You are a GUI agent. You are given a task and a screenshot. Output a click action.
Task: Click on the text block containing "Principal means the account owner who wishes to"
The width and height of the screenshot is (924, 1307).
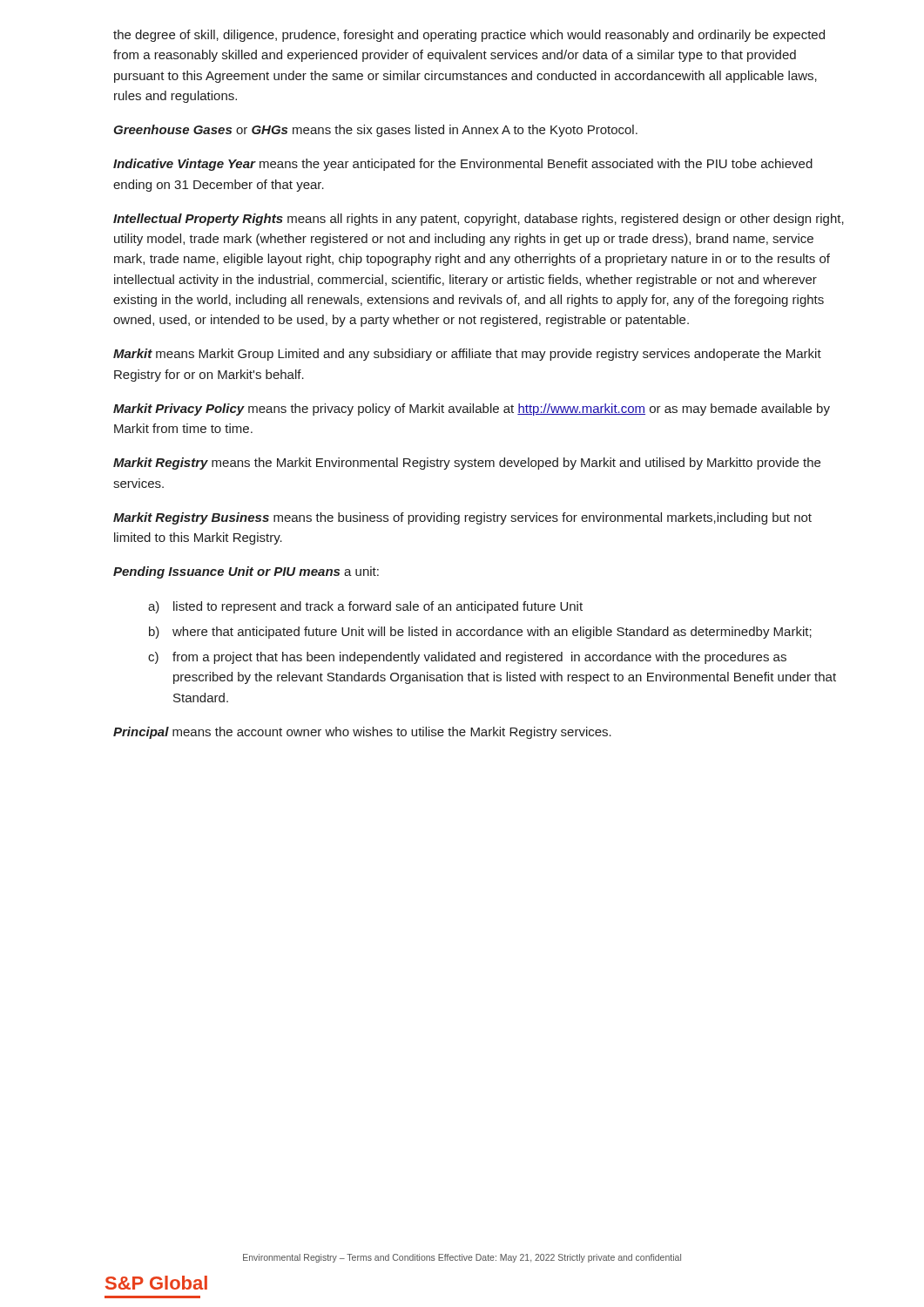[363, 731]
